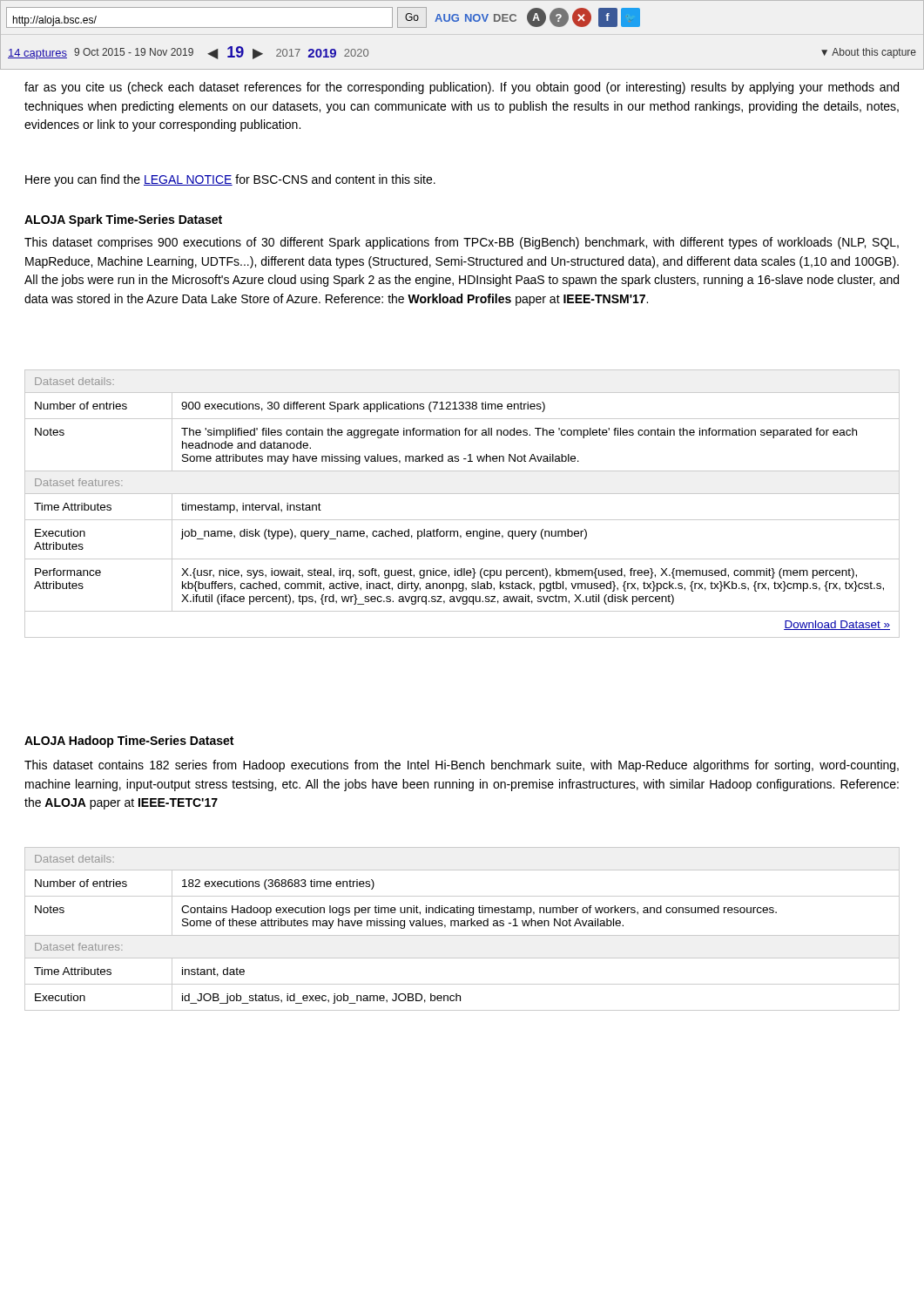Image resolution: width=924 pixels, height=1307 pixels.
Task: Find the screenshot
Action: pos(462,35)
